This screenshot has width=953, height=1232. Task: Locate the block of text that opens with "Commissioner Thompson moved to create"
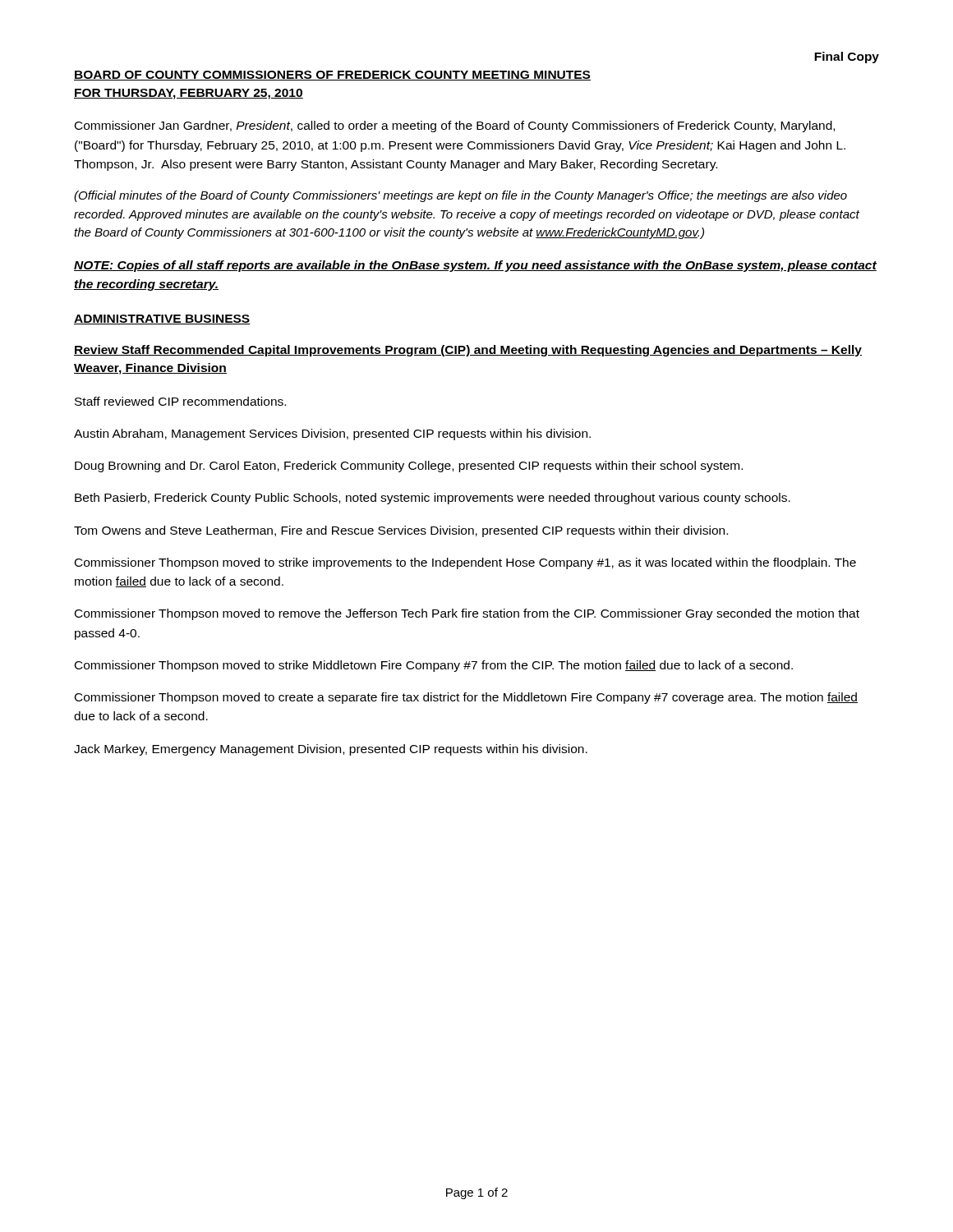pos(466,706)
